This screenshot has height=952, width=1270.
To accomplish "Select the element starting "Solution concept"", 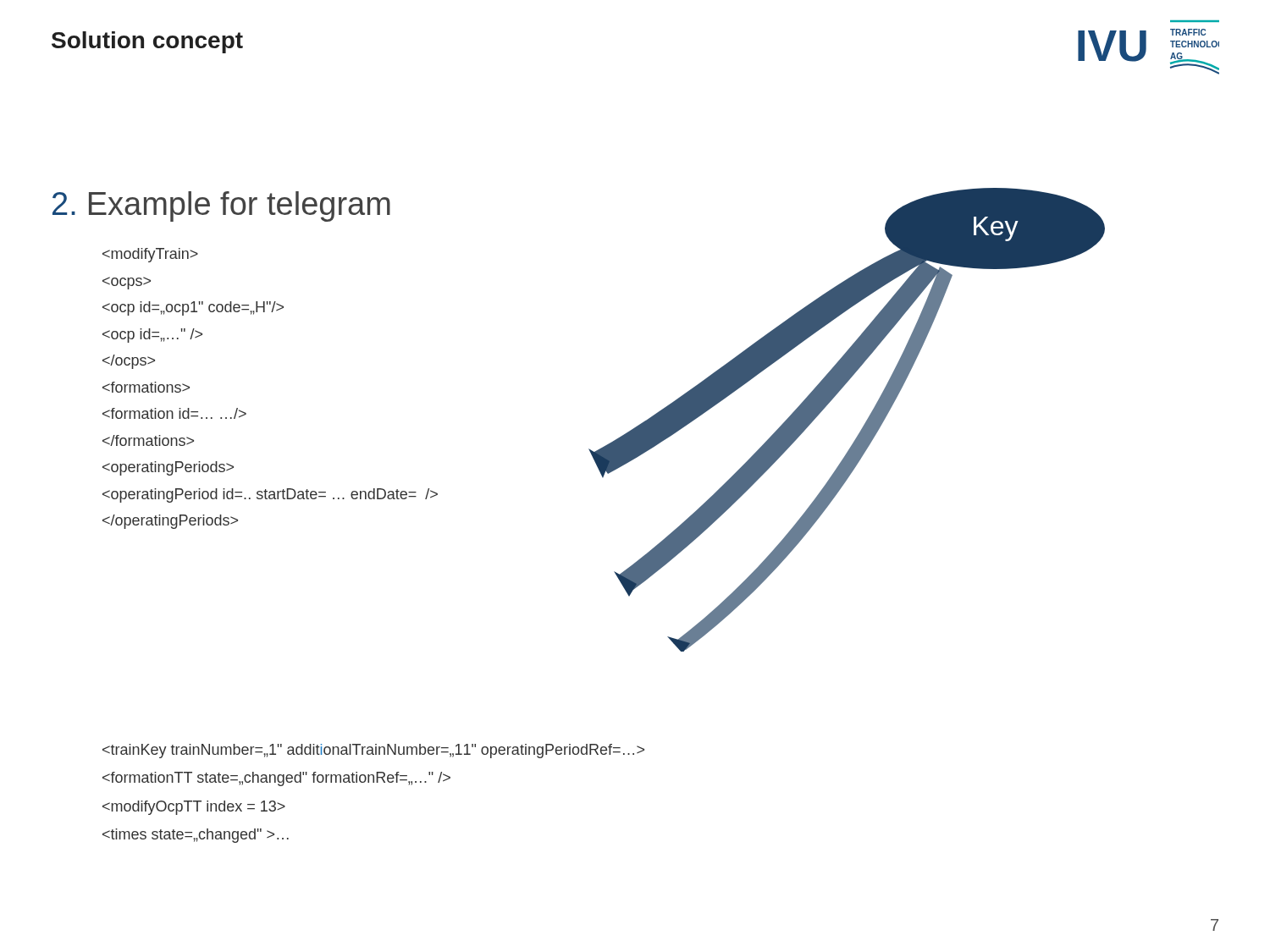I will pyautogui.click(x=147, y=40).
